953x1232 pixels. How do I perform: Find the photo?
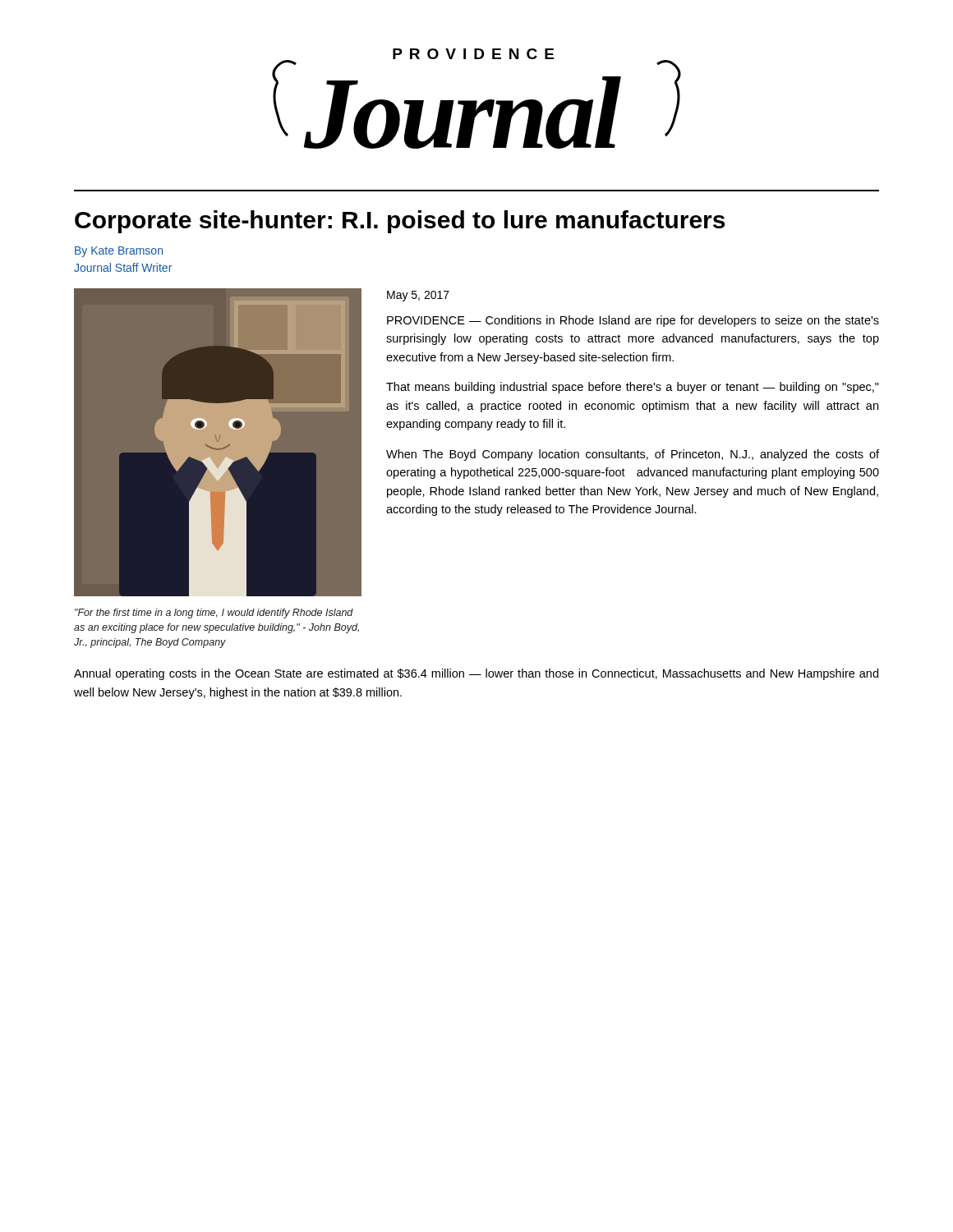[218, 444]
